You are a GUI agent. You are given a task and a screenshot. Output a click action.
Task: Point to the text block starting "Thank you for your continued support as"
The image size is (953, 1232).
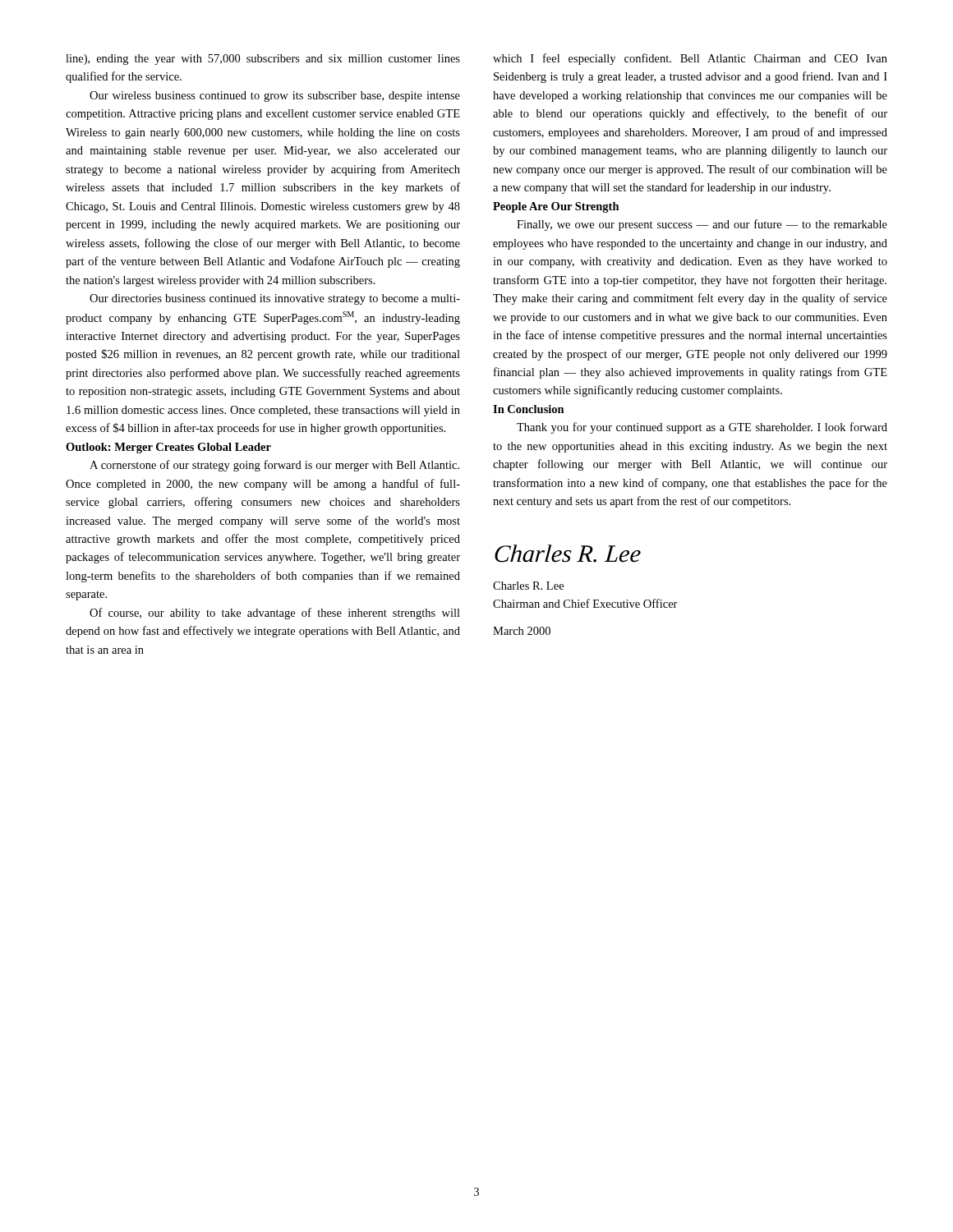pos(690,465)
